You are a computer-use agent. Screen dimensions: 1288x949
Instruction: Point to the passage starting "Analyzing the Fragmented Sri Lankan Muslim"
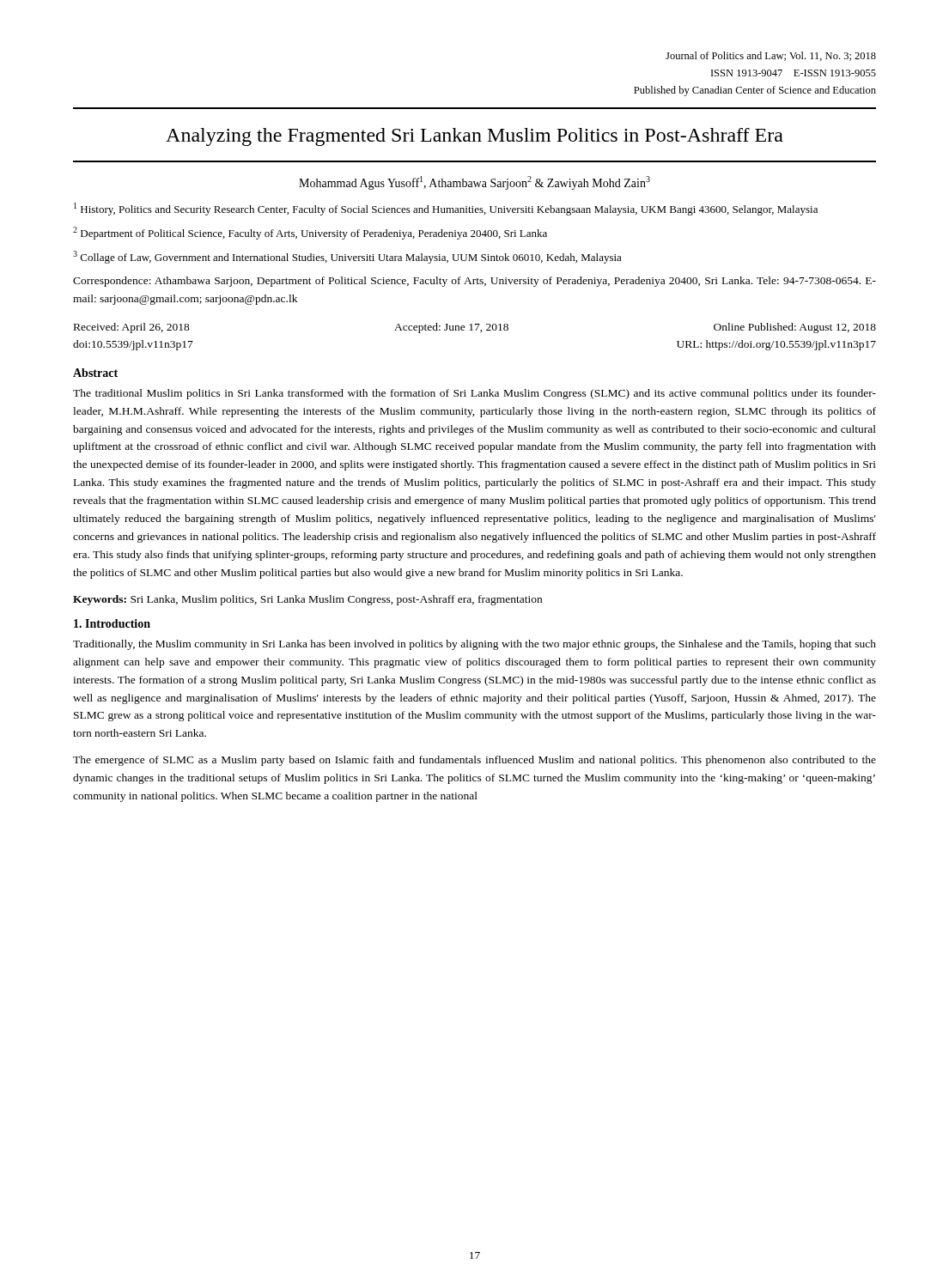click(x=474, y=135)
